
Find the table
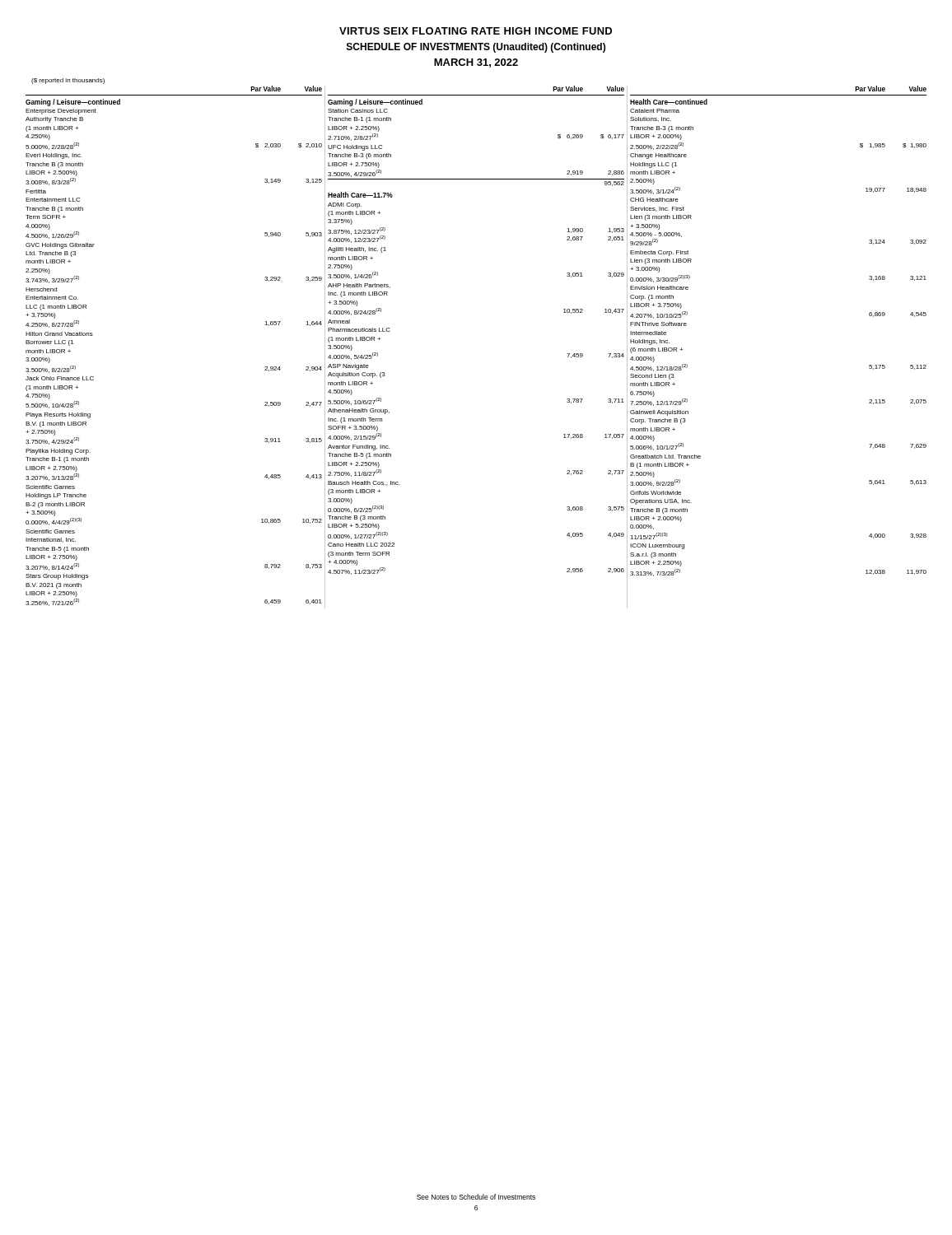476,347
